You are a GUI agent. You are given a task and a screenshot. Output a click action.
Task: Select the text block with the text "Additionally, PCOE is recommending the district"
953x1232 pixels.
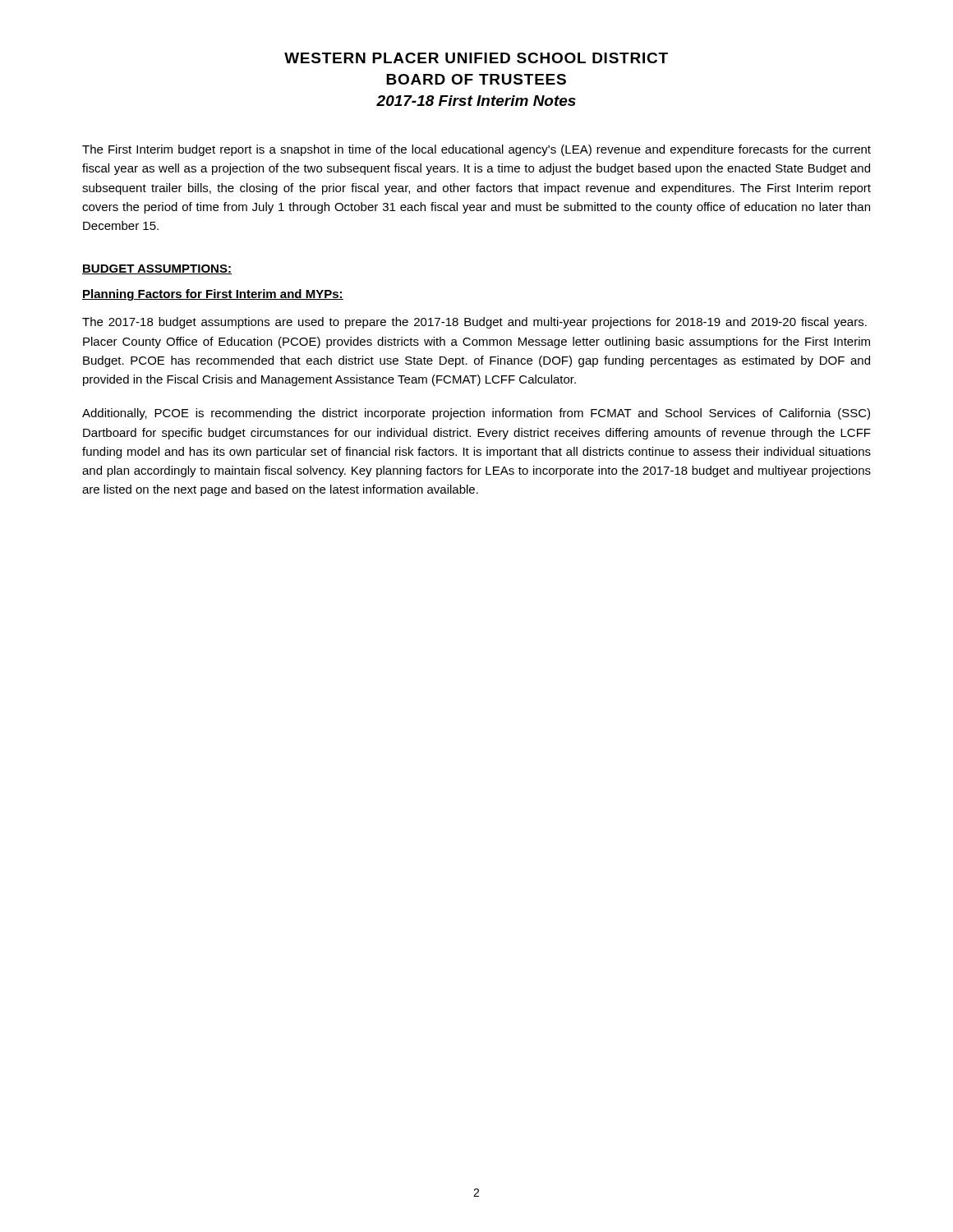point(476,451)
